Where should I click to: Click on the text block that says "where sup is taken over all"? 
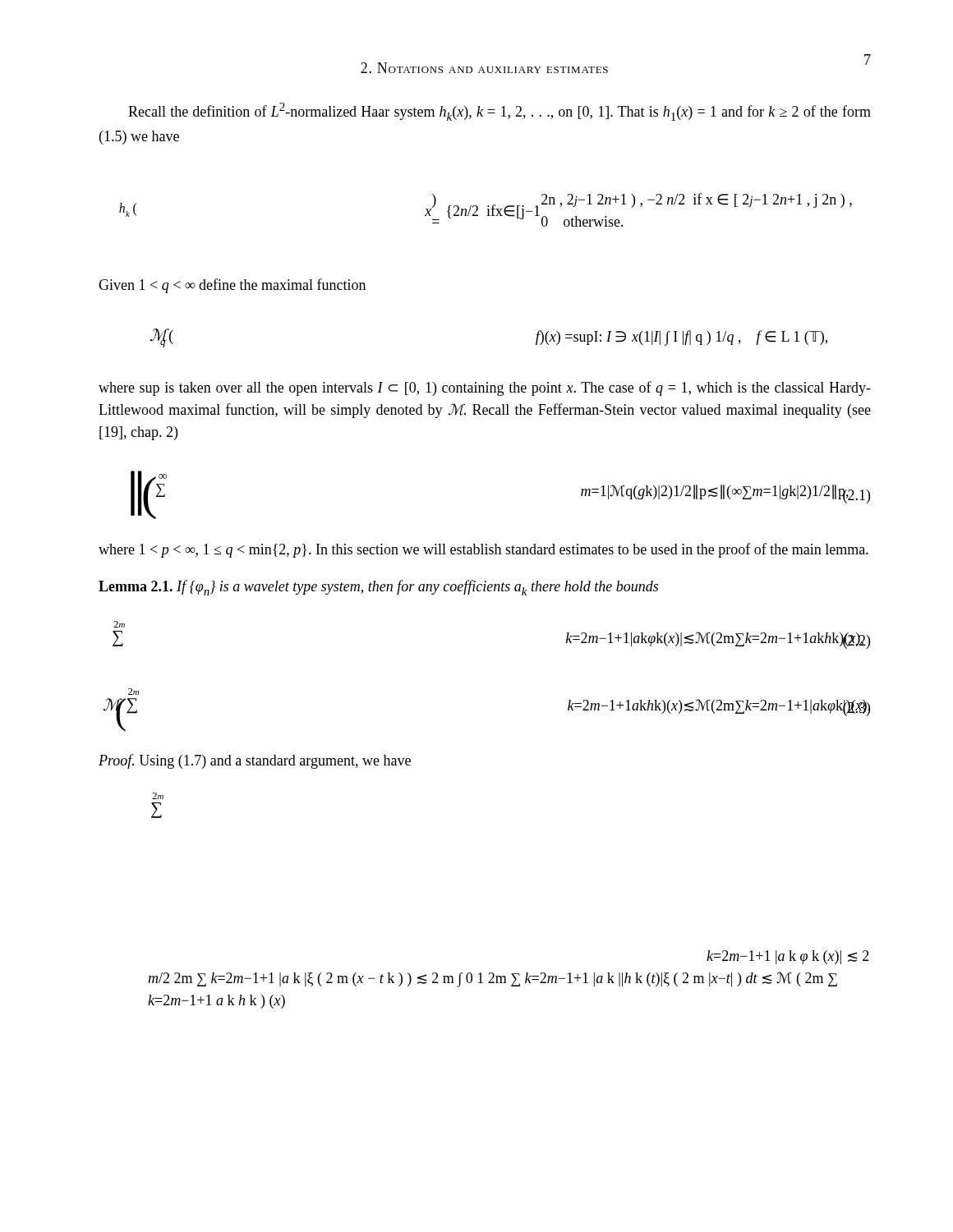click(485, 410)
